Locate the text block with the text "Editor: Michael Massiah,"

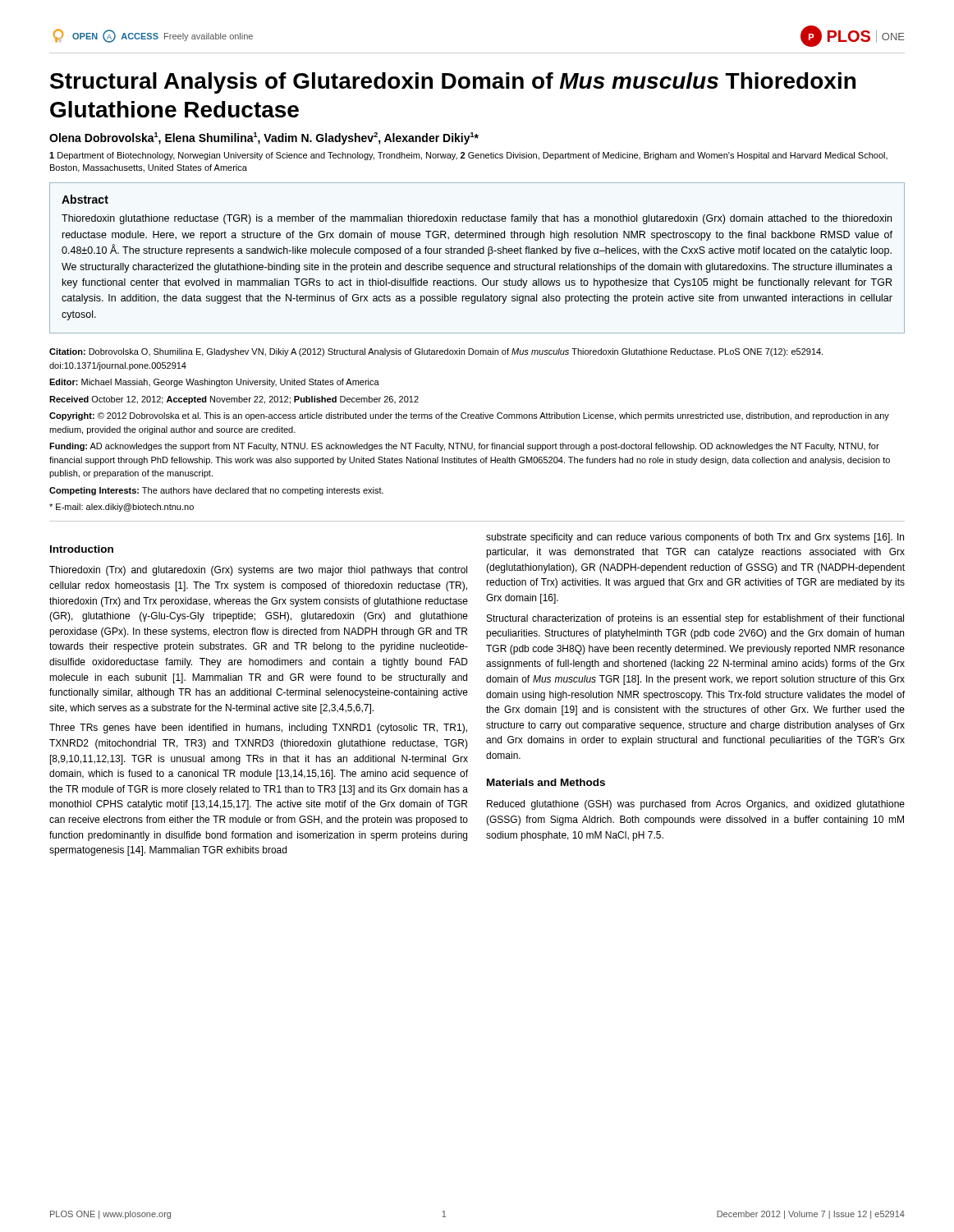click(x=214, y=382)
